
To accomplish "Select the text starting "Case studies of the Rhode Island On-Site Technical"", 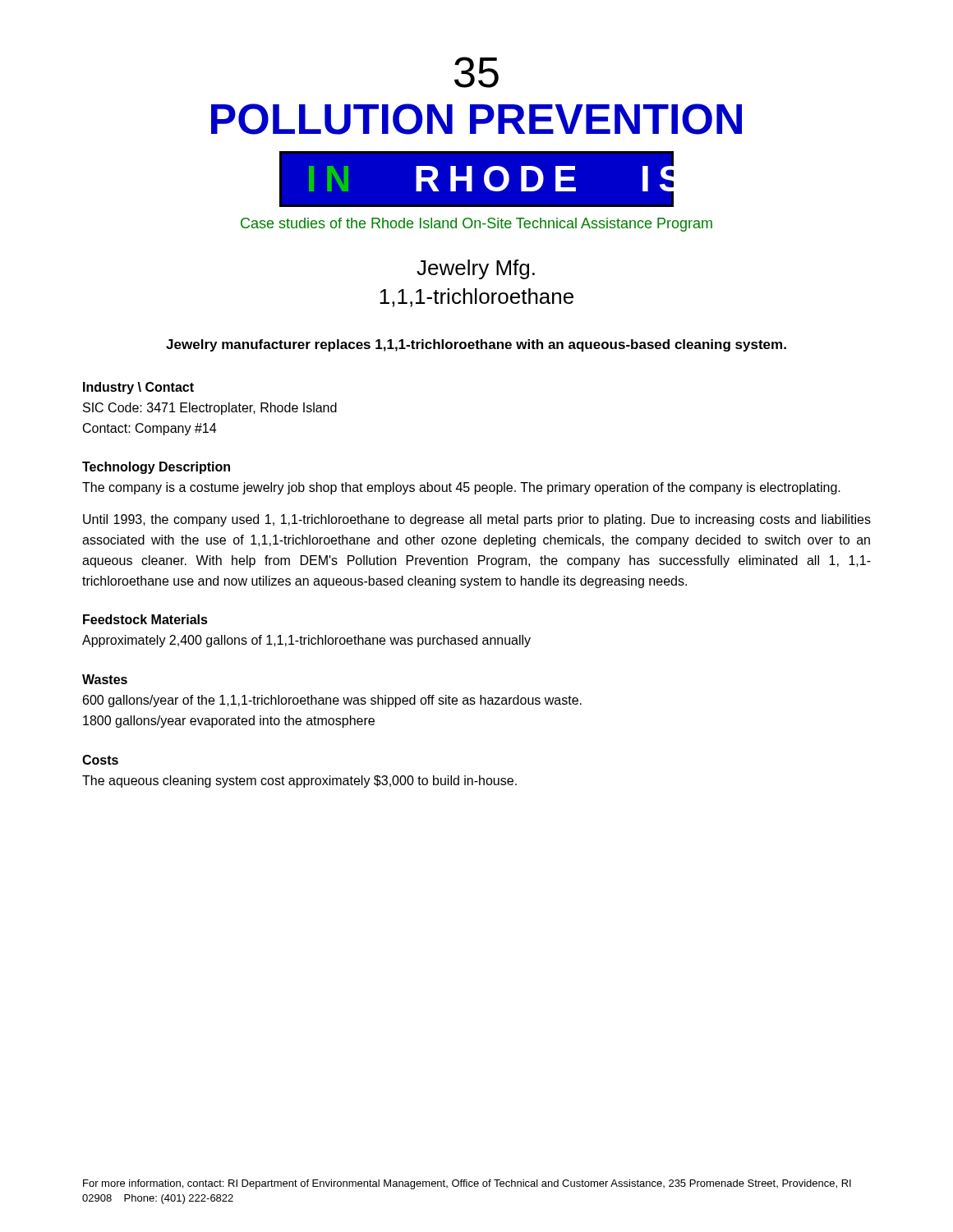I will (x=476, y=224).
